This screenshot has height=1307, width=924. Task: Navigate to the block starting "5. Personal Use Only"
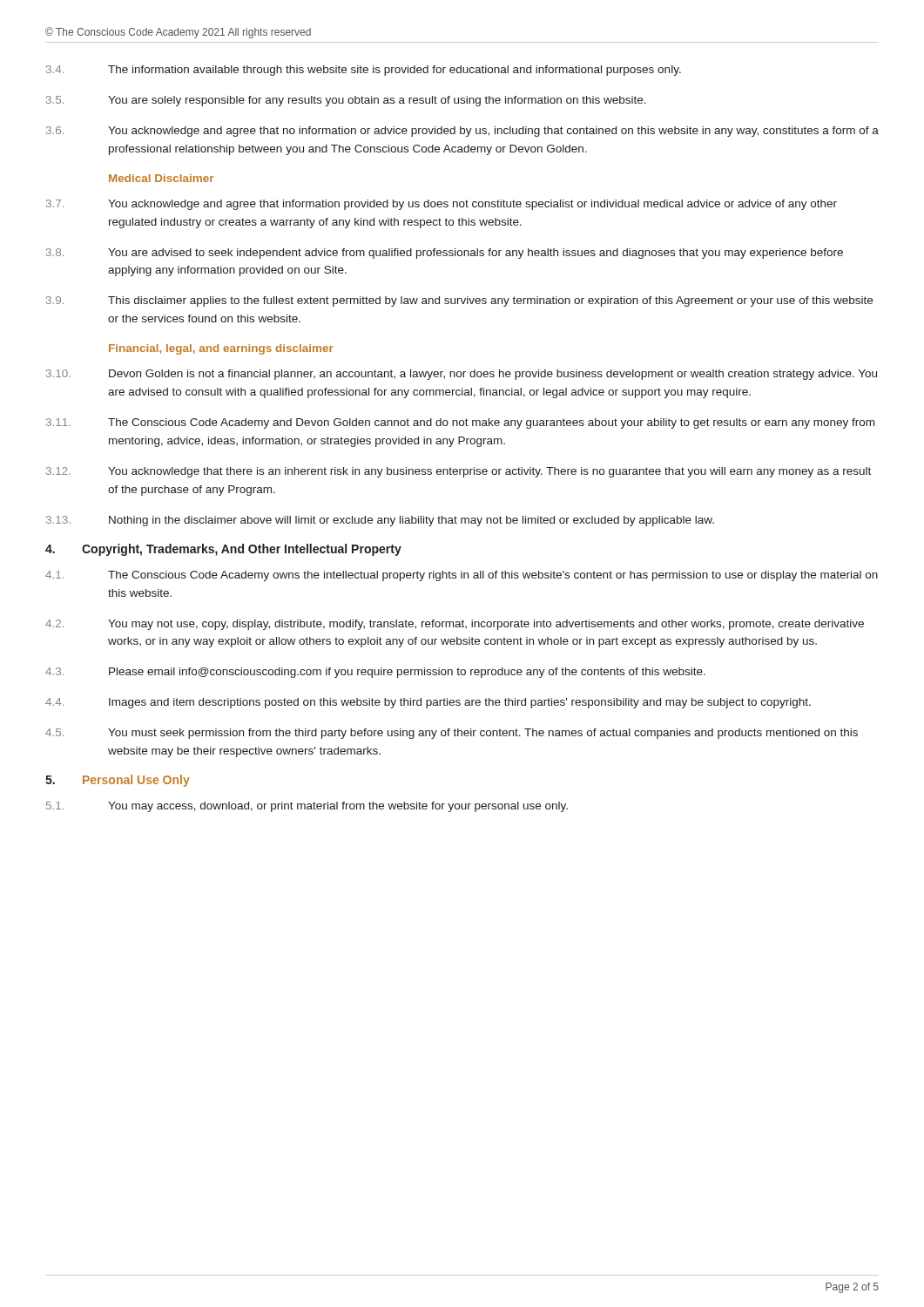[x=117, y=780]
